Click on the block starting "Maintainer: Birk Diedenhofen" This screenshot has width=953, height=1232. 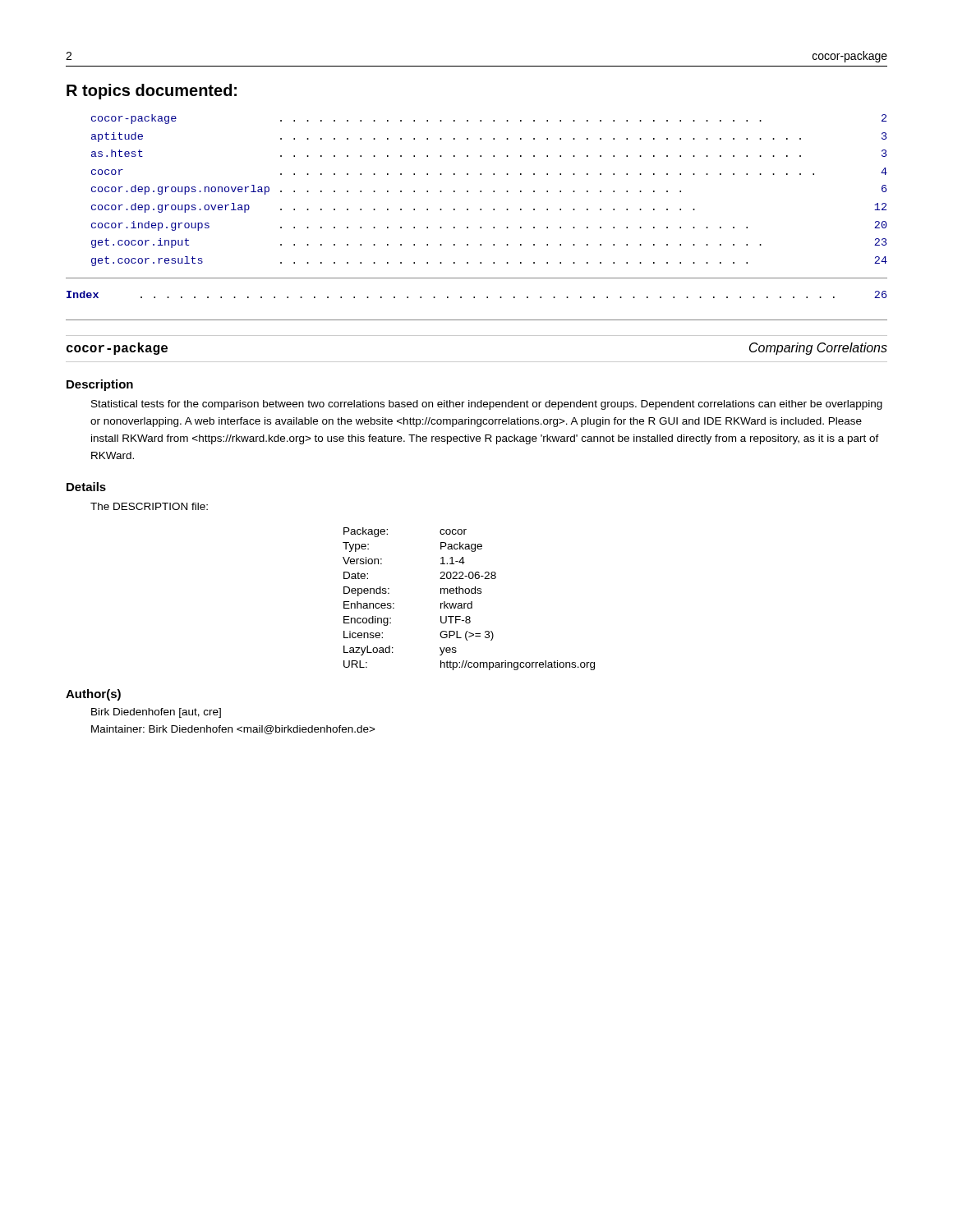(x=233, y=729)
